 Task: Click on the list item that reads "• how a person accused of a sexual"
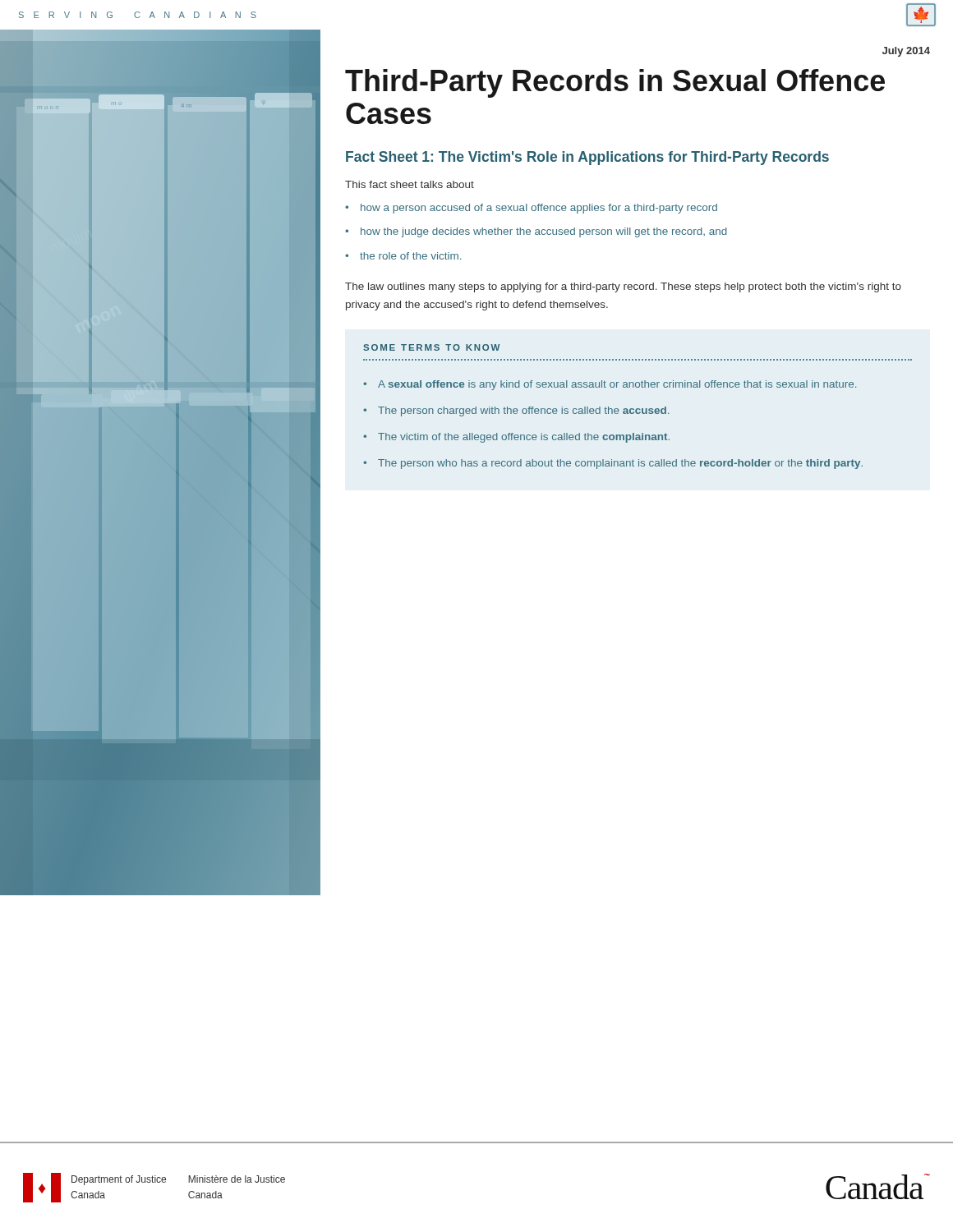(x=531, y=207)
